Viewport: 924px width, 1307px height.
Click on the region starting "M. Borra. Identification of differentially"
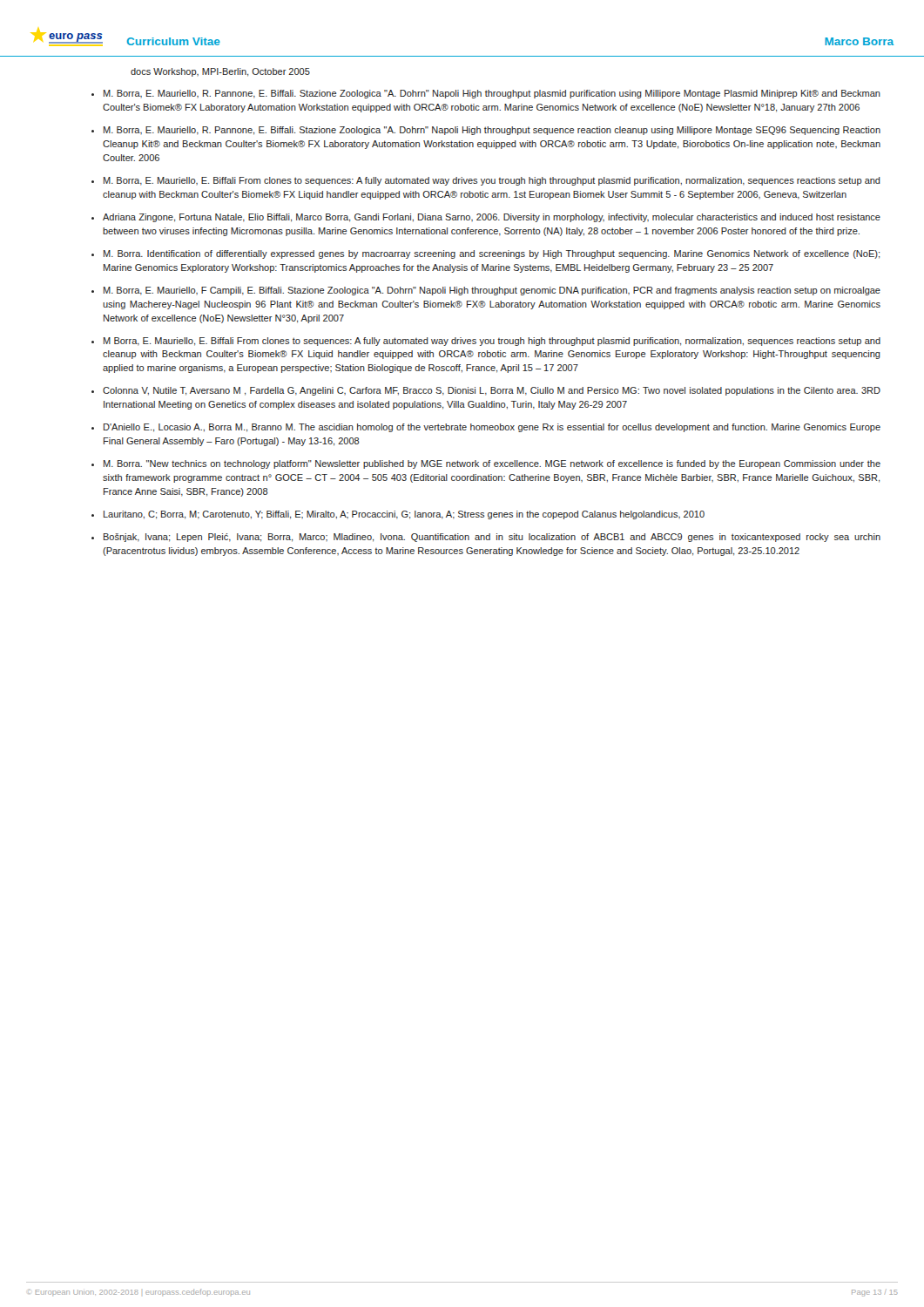pyautogui.click(x=492, y=260)
